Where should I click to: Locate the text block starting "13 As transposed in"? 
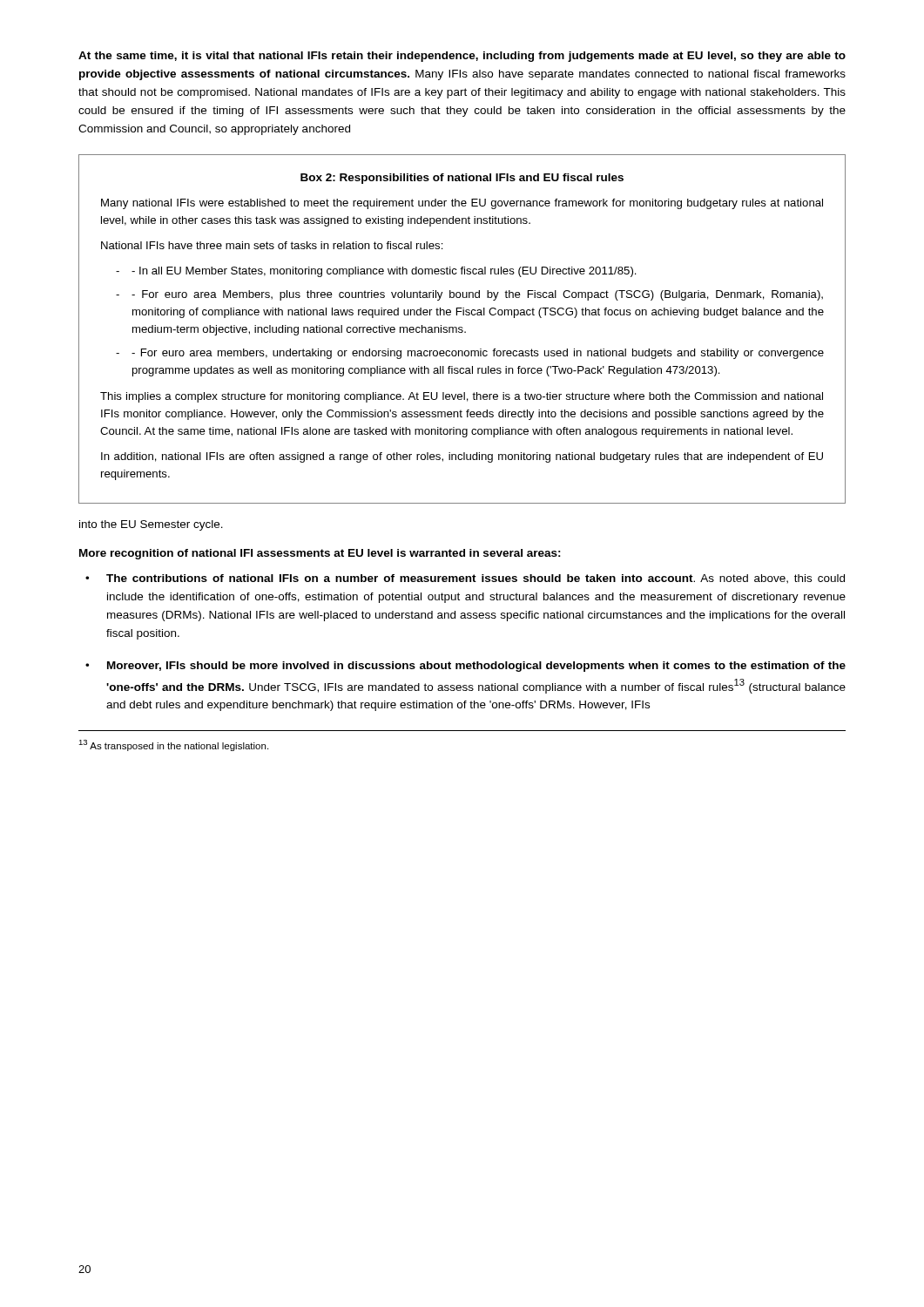tap(174, 744)
